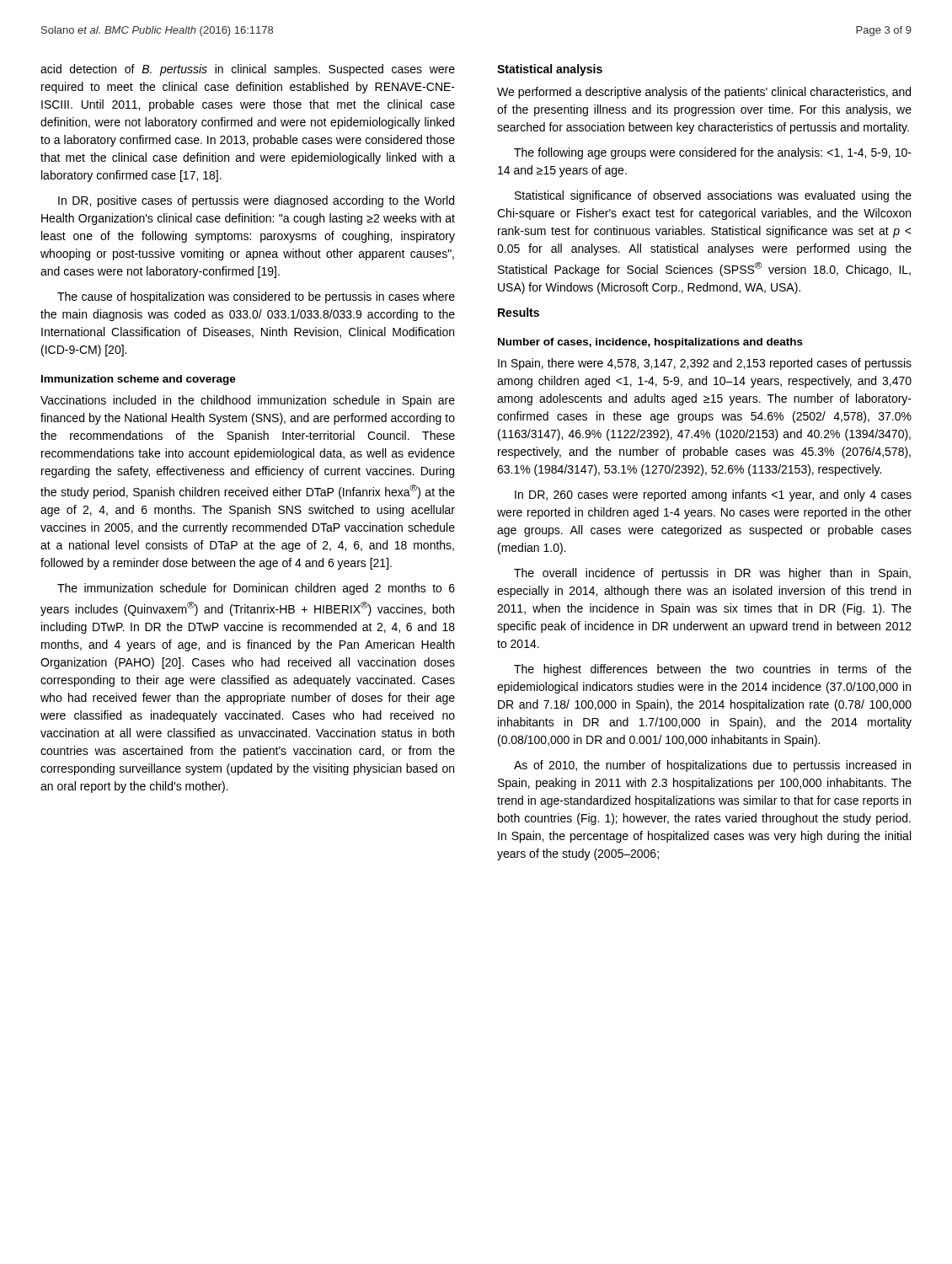This screenshot has width=952, height=1264.
Task: Find the block starting "In Spain, there were 4,578, 3,147, 2,392 and"
Action: 704,417
